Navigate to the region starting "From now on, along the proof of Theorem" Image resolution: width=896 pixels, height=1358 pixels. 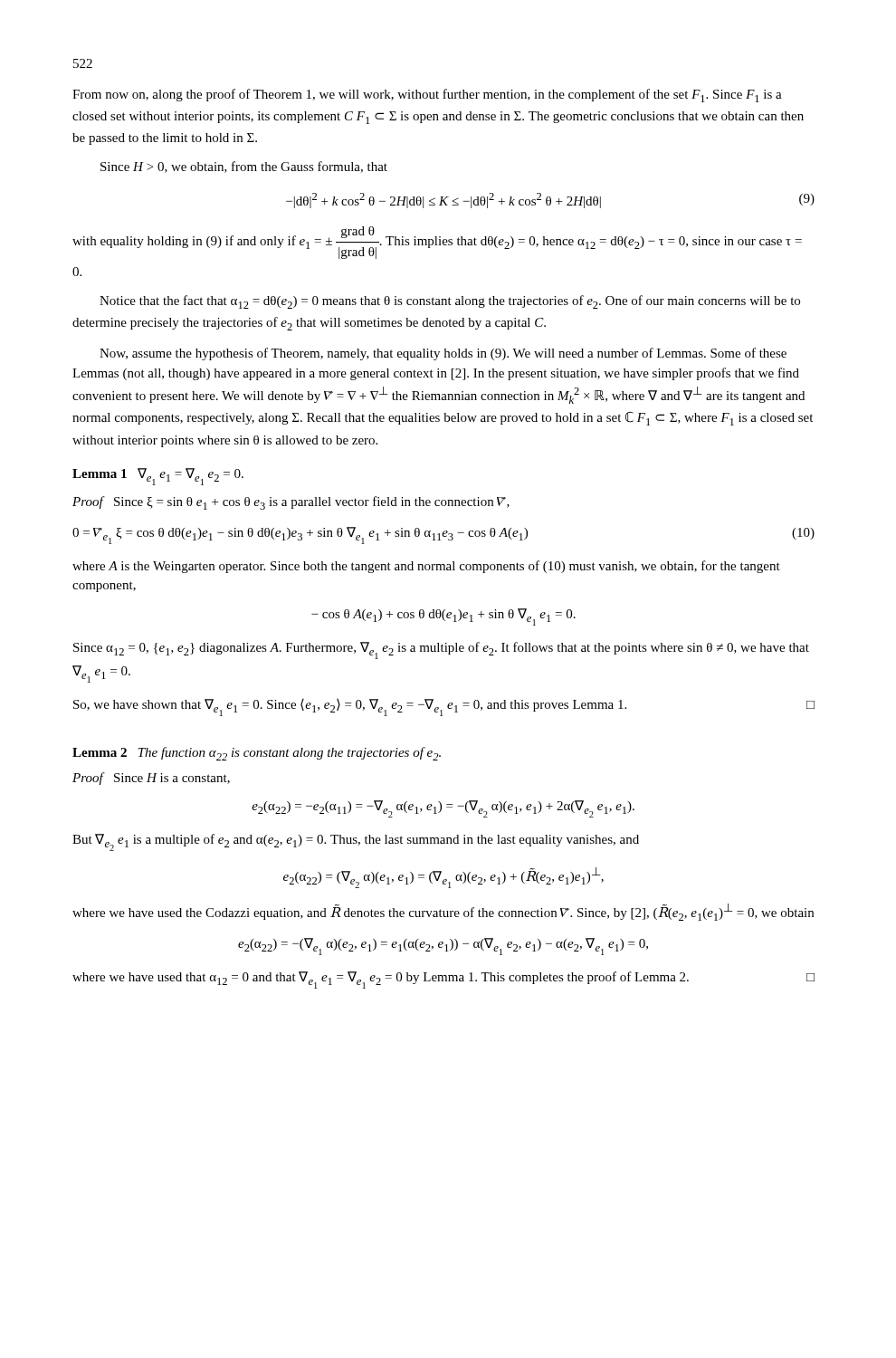coord(443,117)
